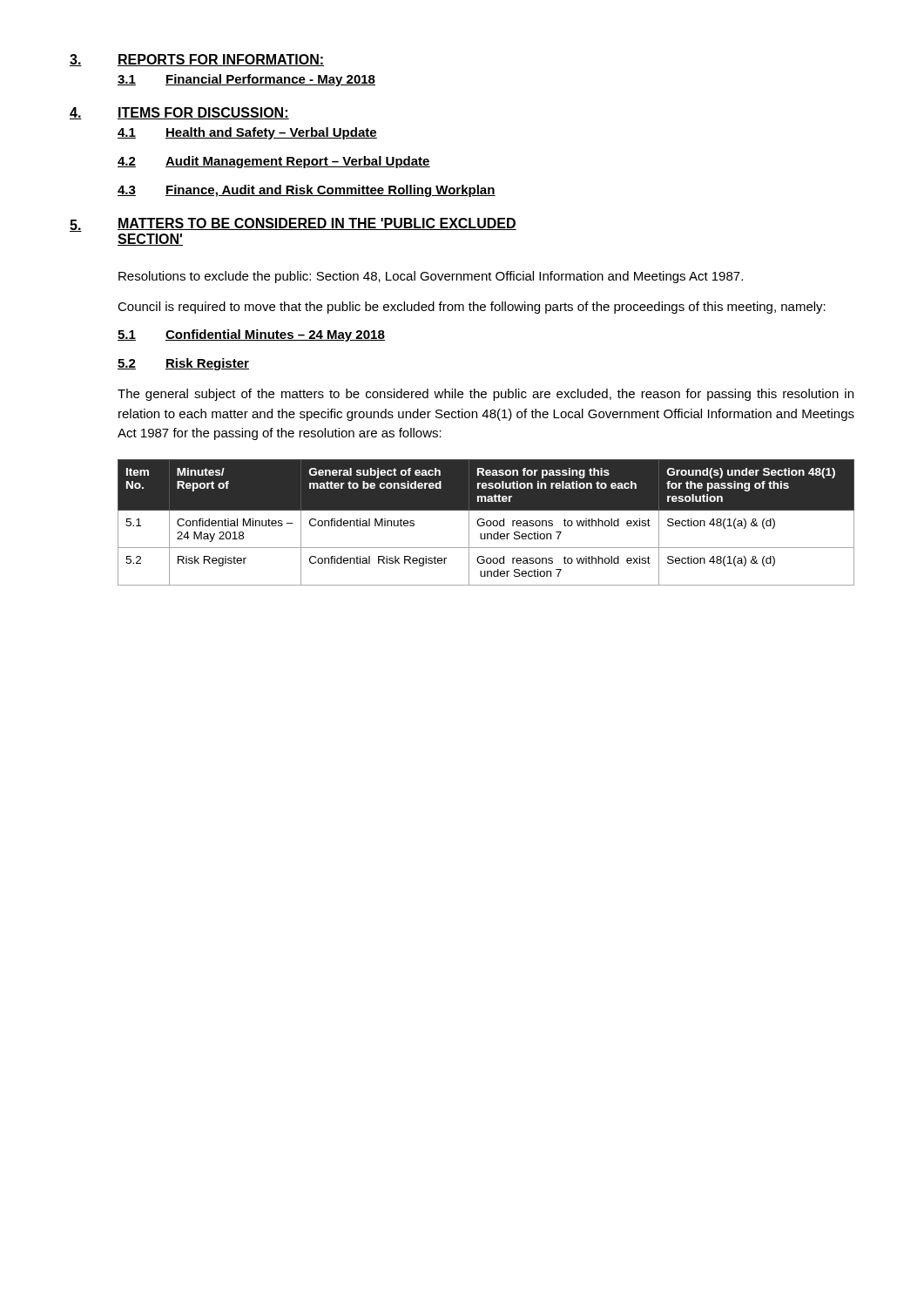Click on the text block containing "Council is required to move"
Image resolution: width=924 pixels, height=1307 pixels.
coord(472,306)
